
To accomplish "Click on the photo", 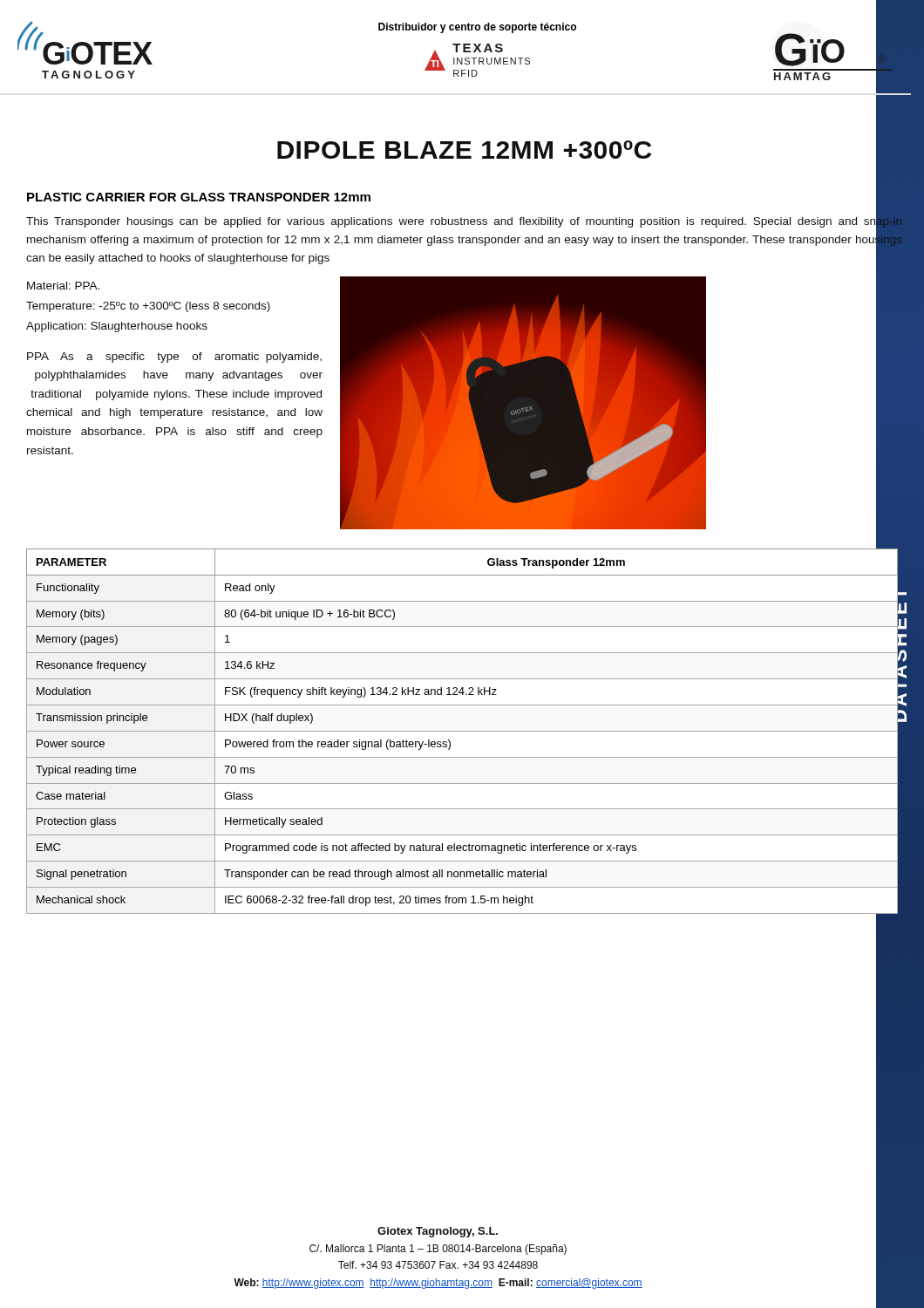I will [x=523, y=403].
